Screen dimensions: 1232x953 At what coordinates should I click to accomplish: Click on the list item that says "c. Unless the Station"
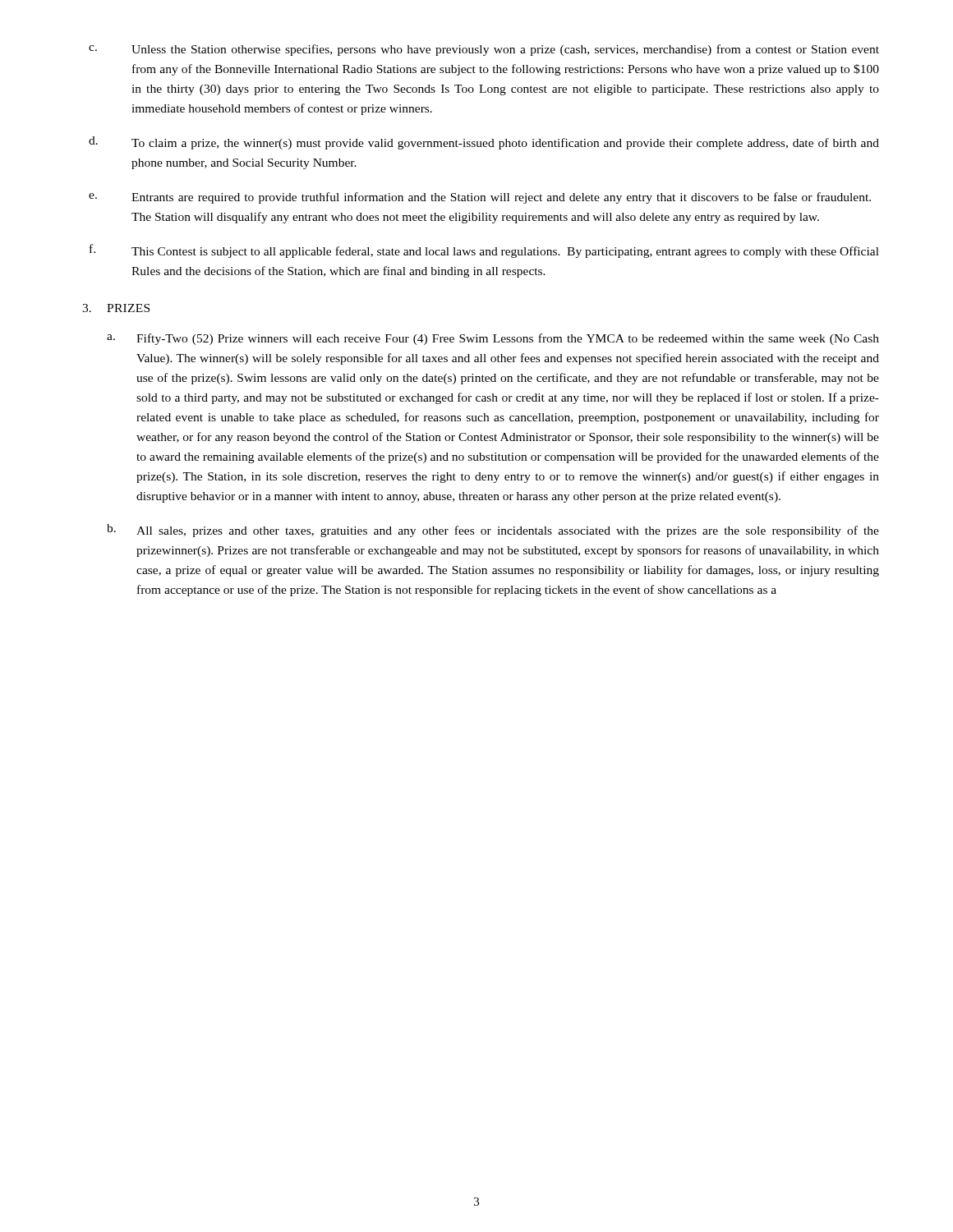[x=481, y=79]
